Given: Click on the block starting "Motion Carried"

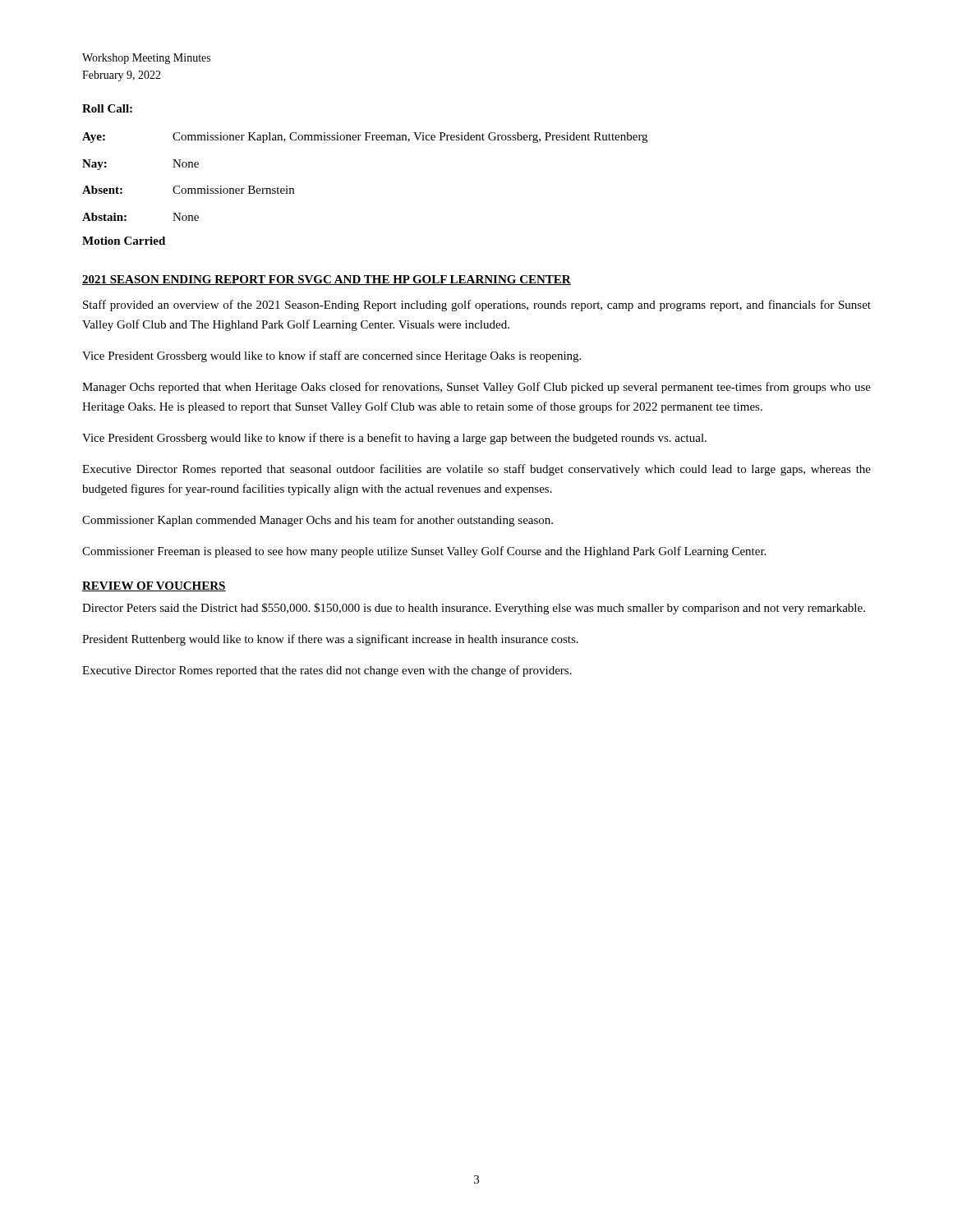Looking at the screenshot, I should [124, 241].
